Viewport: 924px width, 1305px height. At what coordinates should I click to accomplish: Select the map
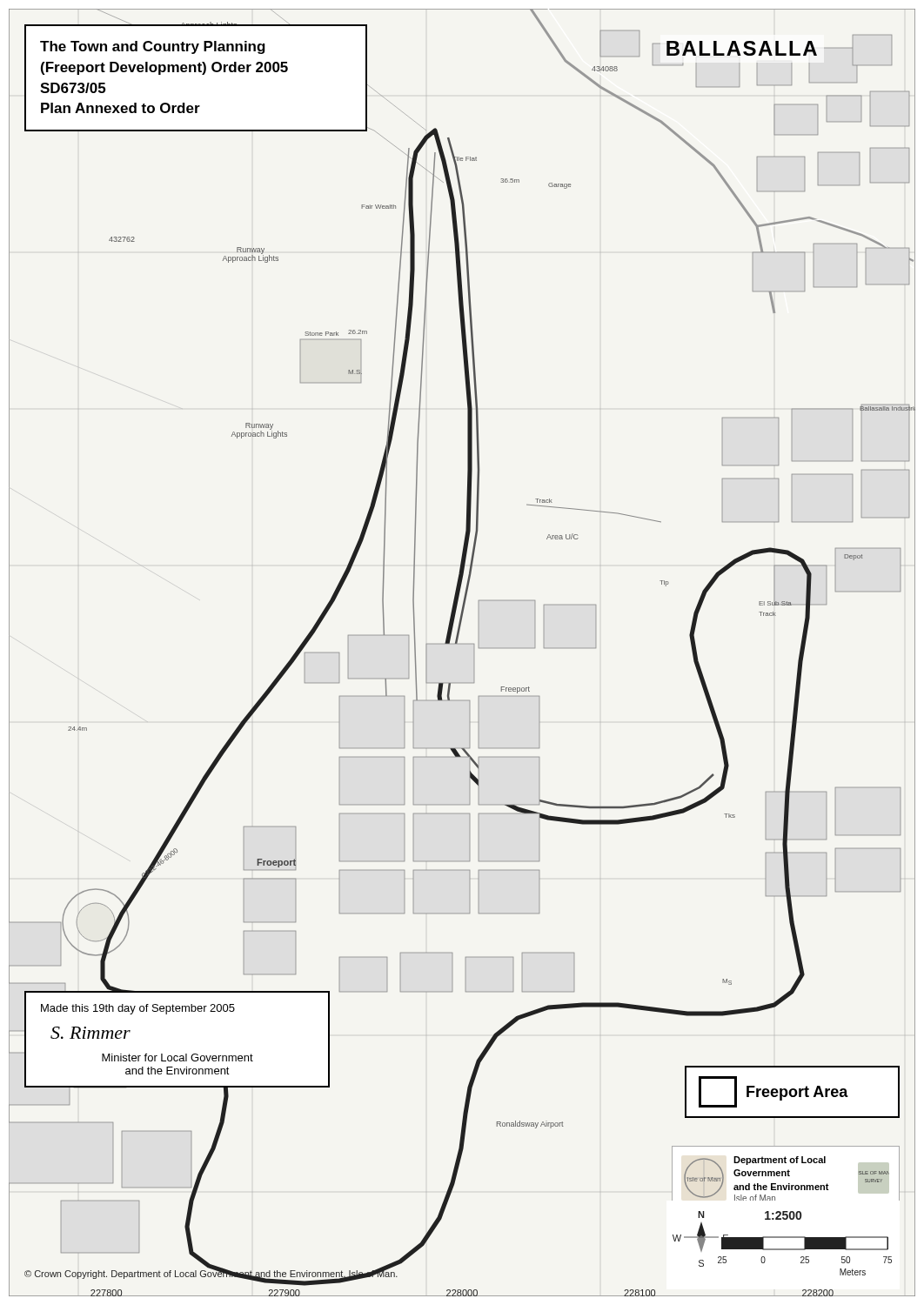click(x=462, y=652)
